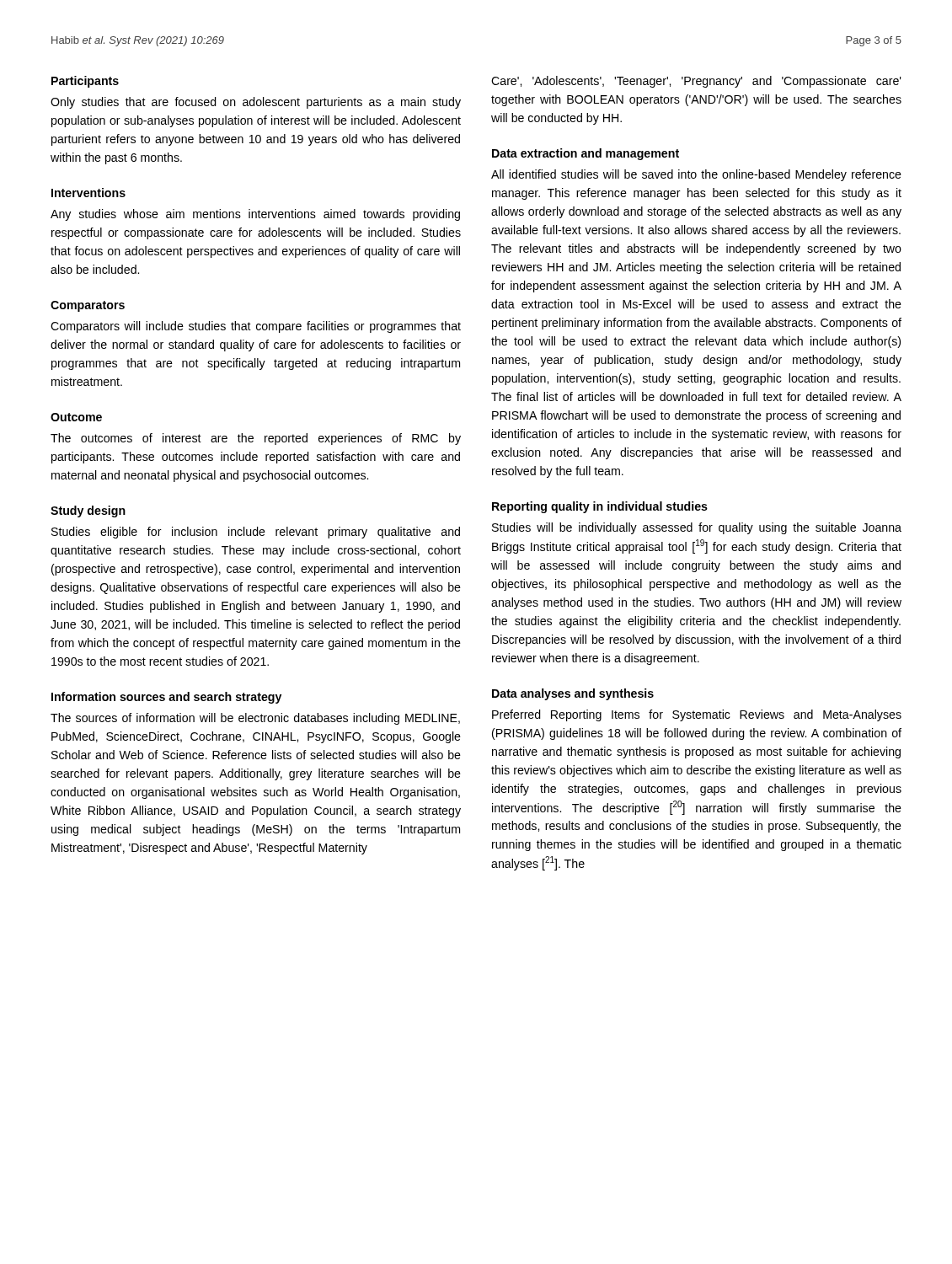
Task: Point to the text block starting "Data analyses and synthesis"
Action: (573, 693)
